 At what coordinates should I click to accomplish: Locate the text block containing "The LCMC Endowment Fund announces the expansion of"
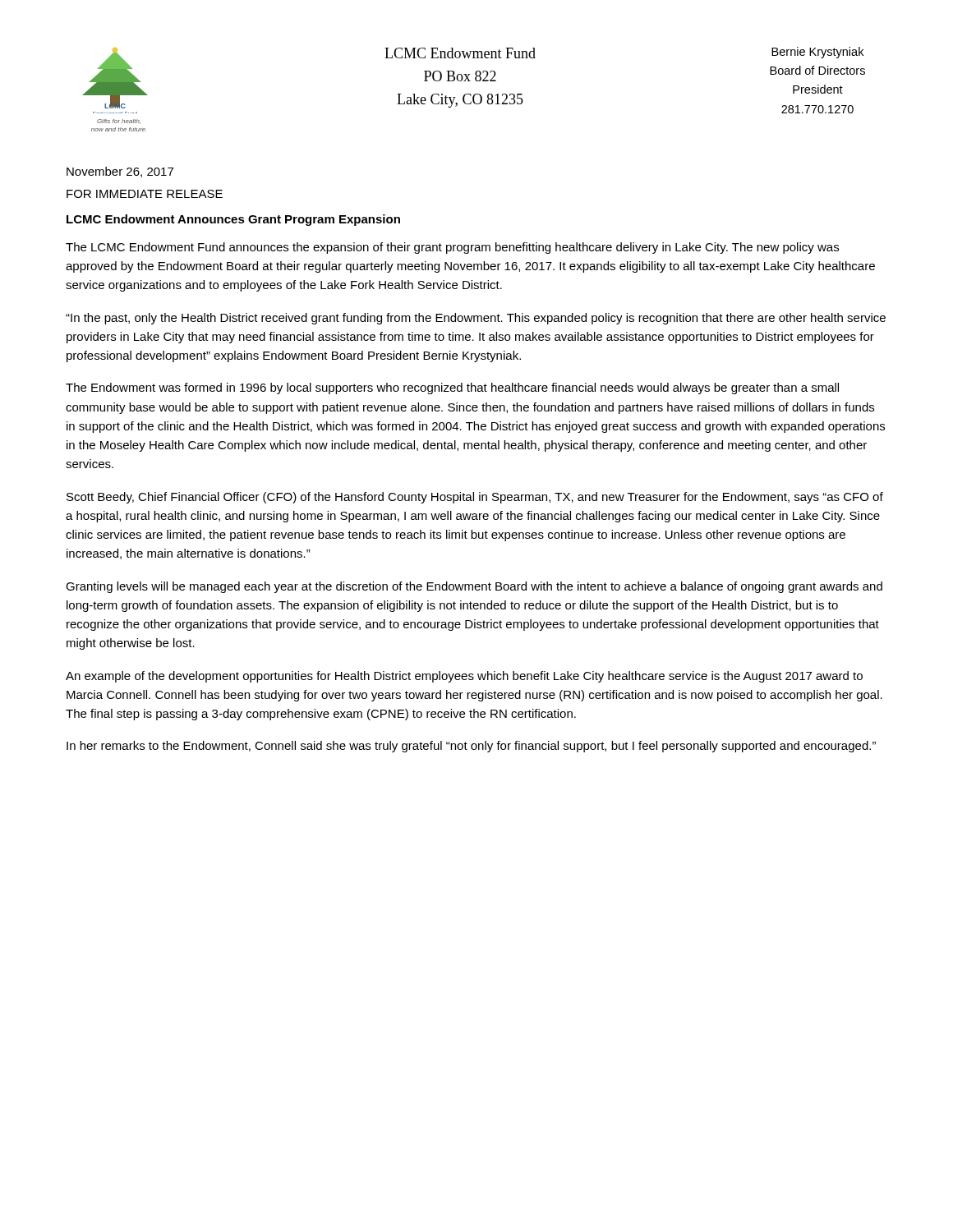tap(471, 266)
